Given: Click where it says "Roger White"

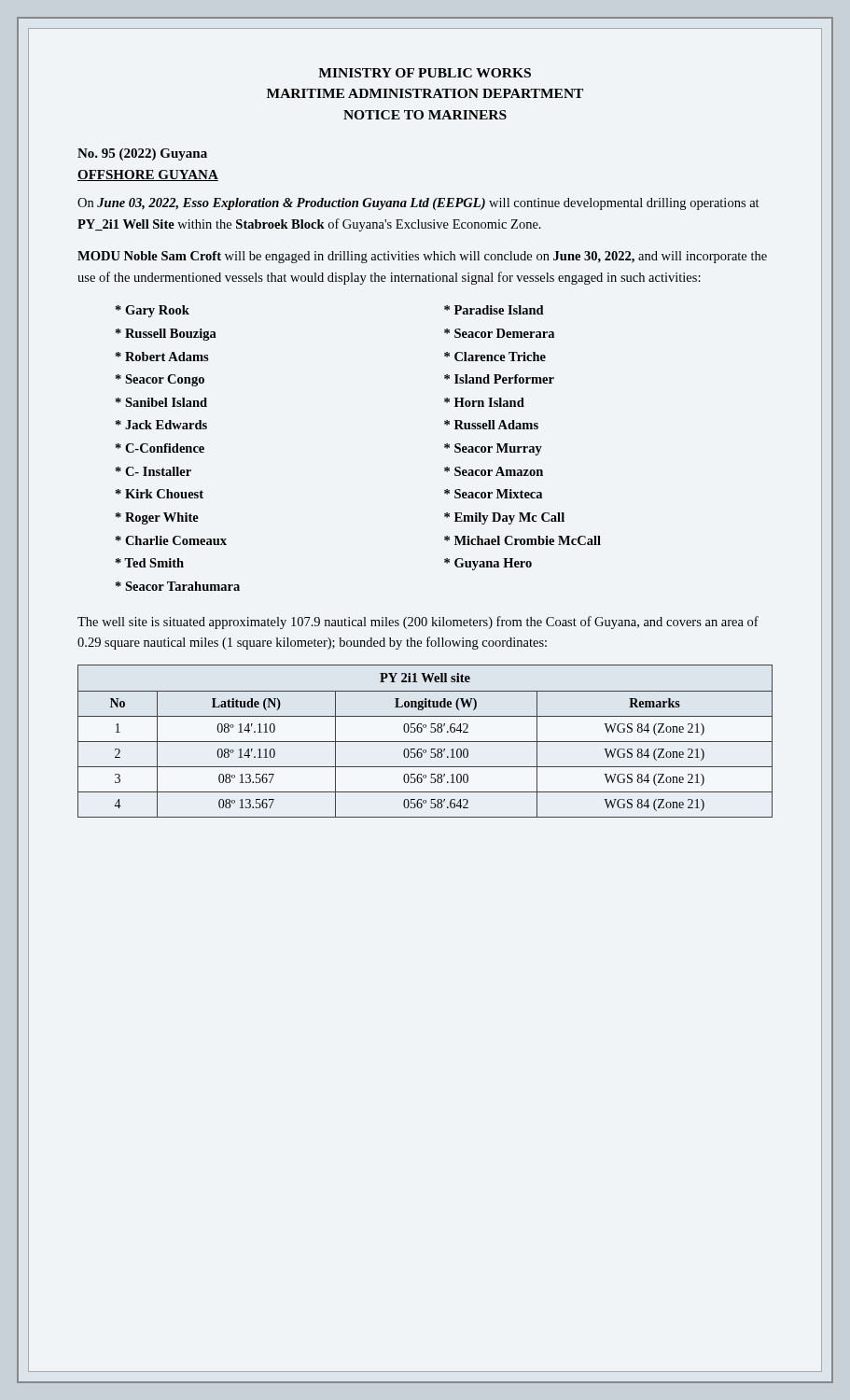Looking at the screenshot, I should (x=157, y=517).
